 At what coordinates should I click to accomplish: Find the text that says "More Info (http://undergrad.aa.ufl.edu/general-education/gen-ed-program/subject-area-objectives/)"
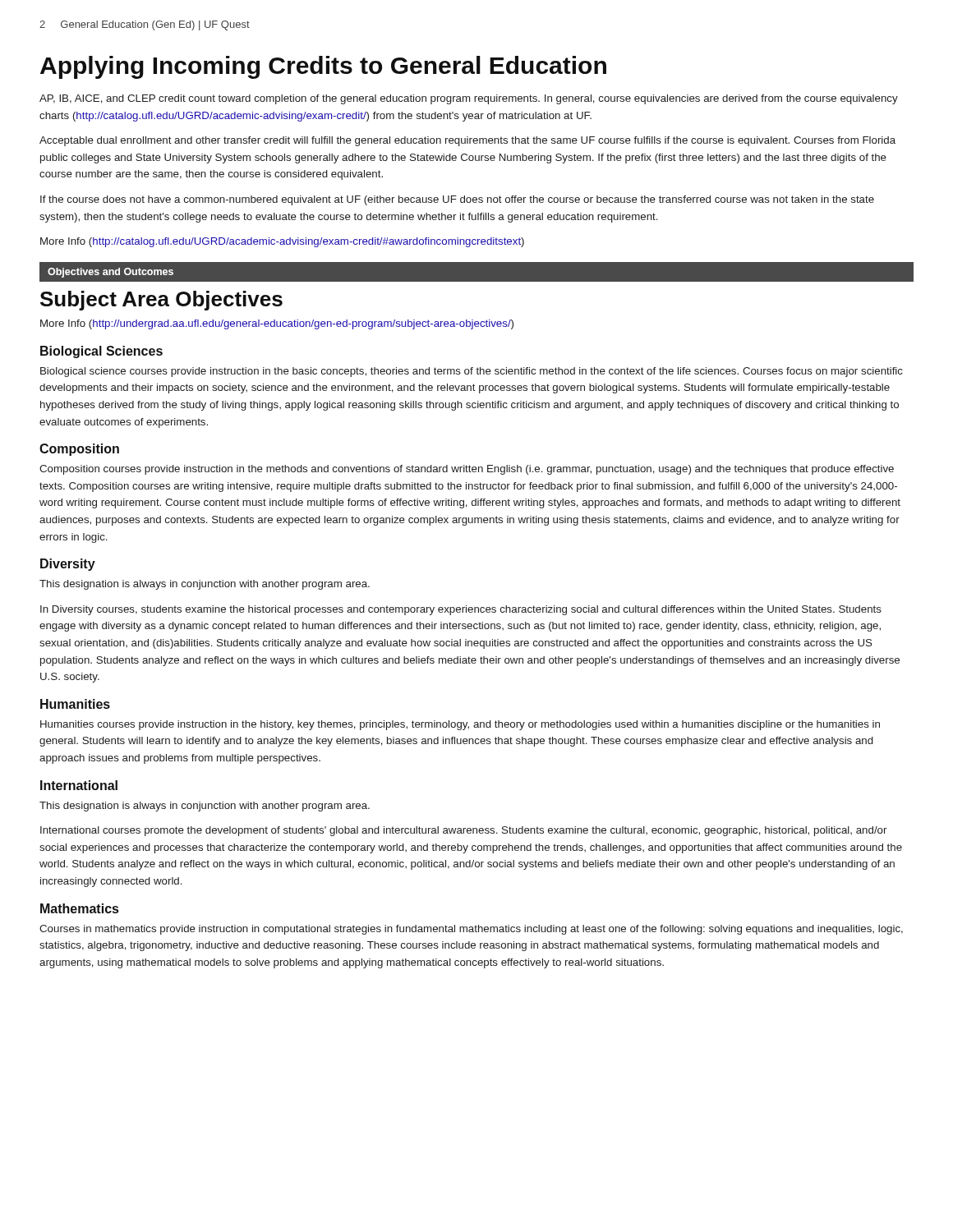point(277,323)
